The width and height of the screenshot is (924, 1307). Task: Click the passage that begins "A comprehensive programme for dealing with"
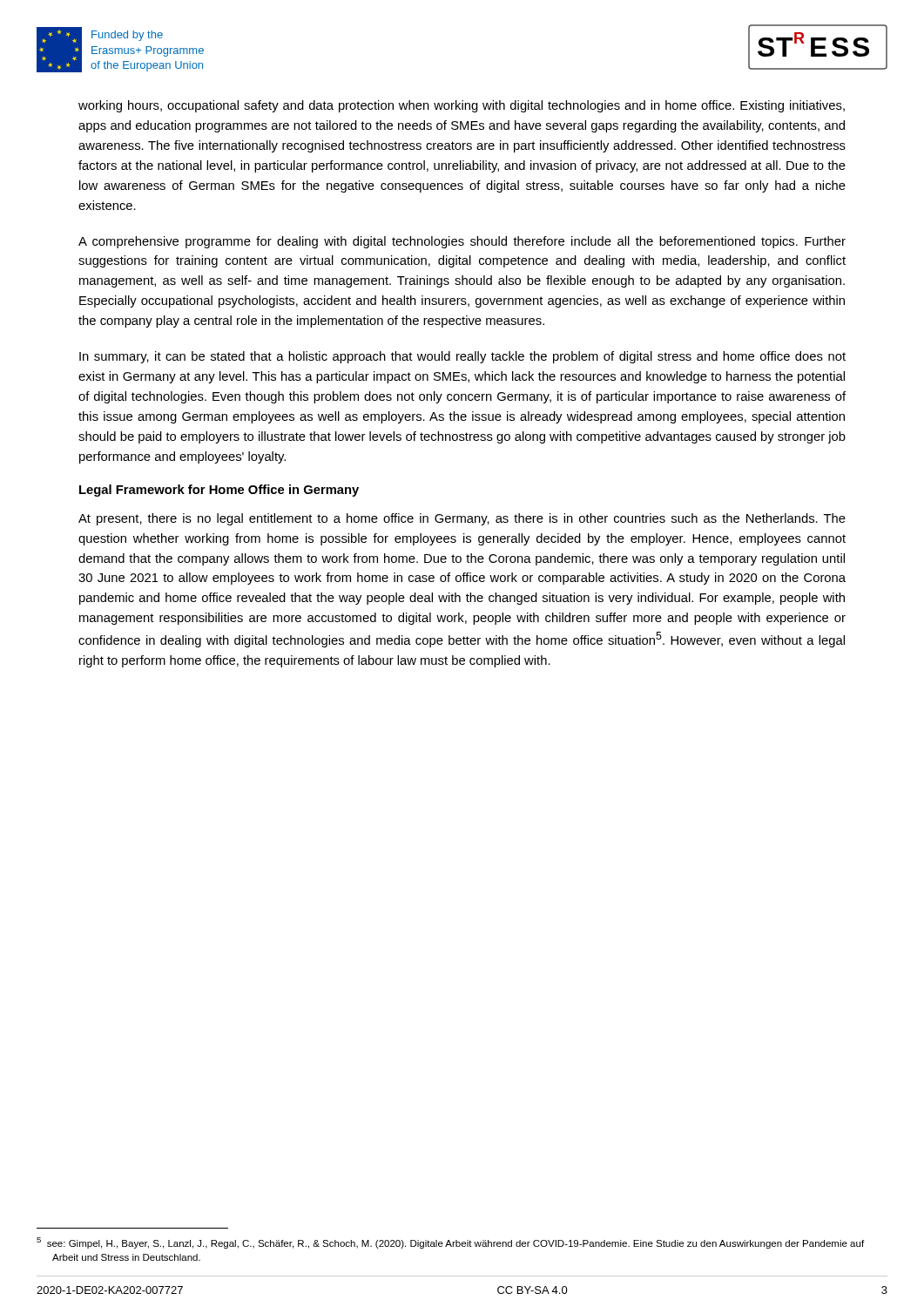point(462,281)
